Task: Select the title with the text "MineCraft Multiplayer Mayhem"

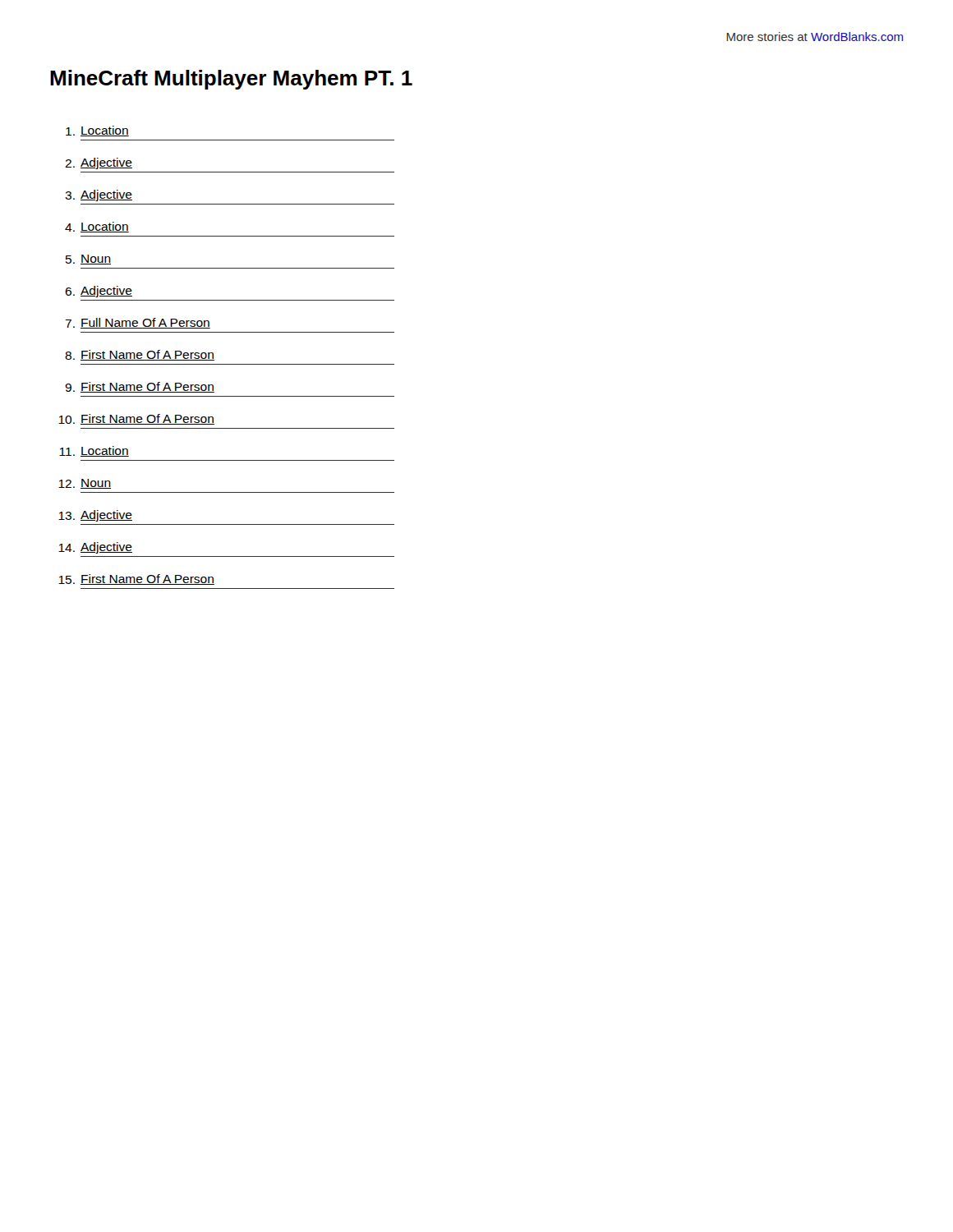Action: pyautogui.click(x=231, y=78)
